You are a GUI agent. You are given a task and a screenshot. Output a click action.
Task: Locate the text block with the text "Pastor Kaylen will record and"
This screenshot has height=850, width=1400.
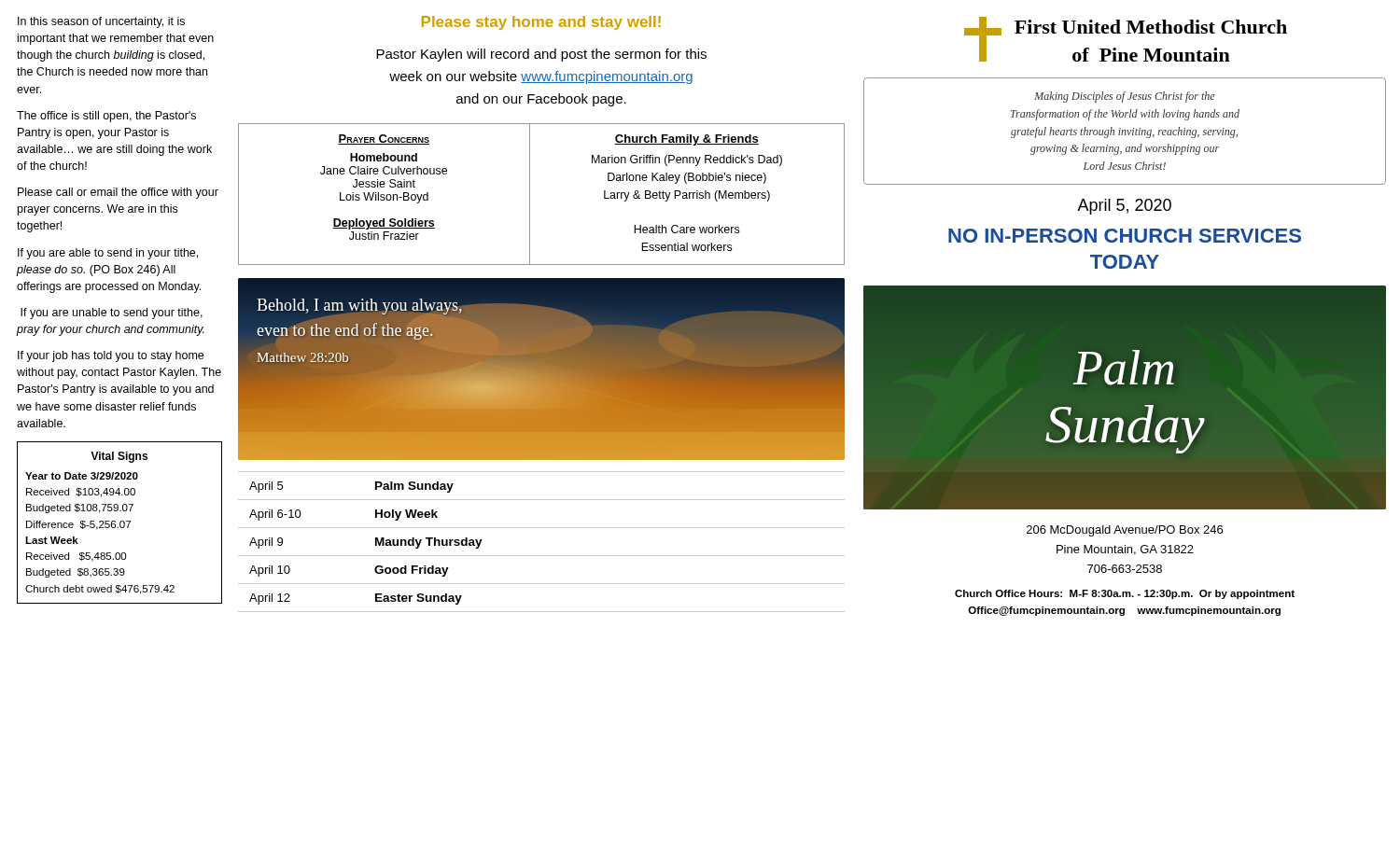click(541, 76)
